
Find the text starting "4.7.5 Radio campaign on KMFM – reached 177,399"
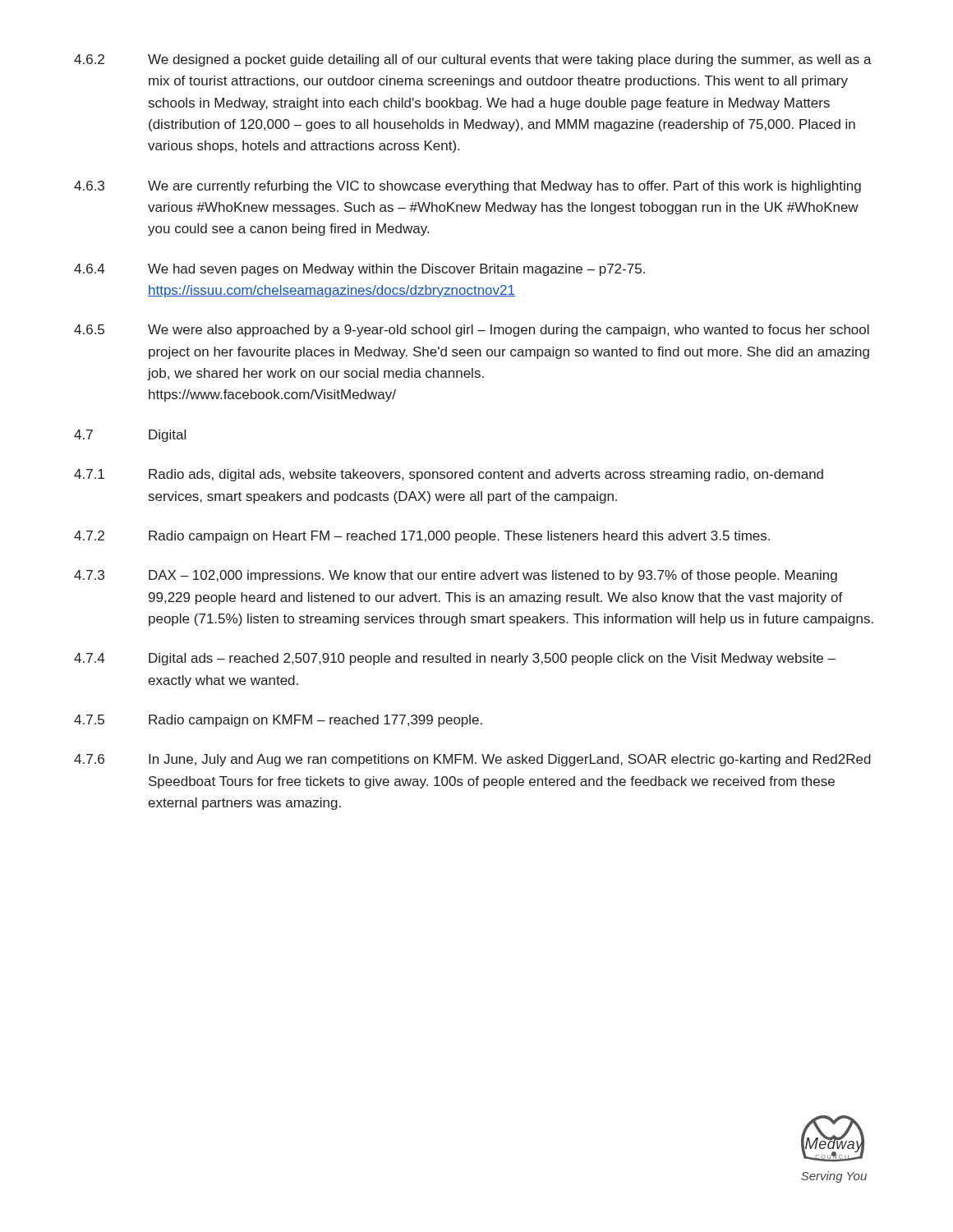pos(476,720)
